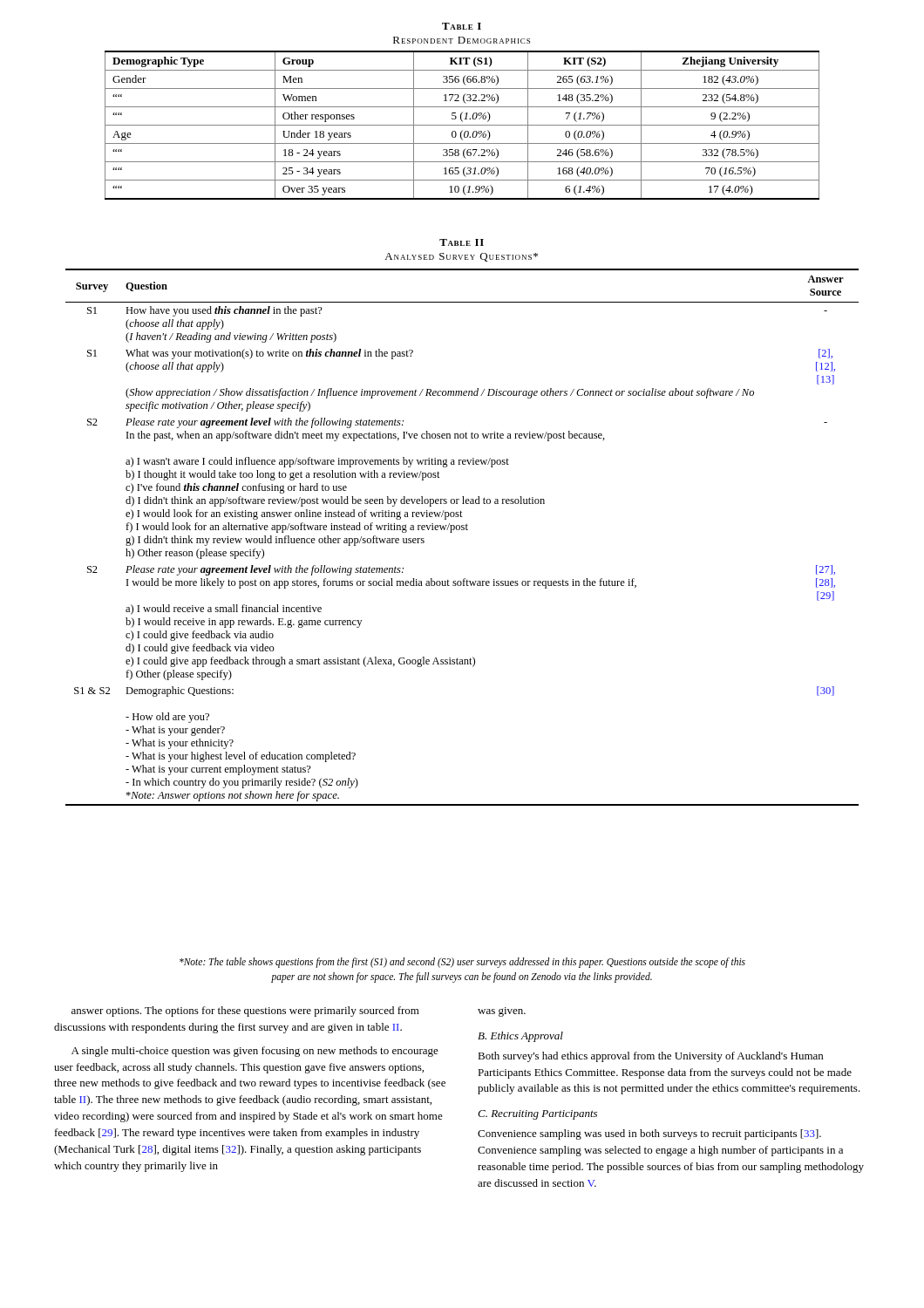Image resolution: width=924 pixels, height=1308 pixels.
Task: Select the block starting "C. Recruiting Participants"
Action: coord(538,1113)
